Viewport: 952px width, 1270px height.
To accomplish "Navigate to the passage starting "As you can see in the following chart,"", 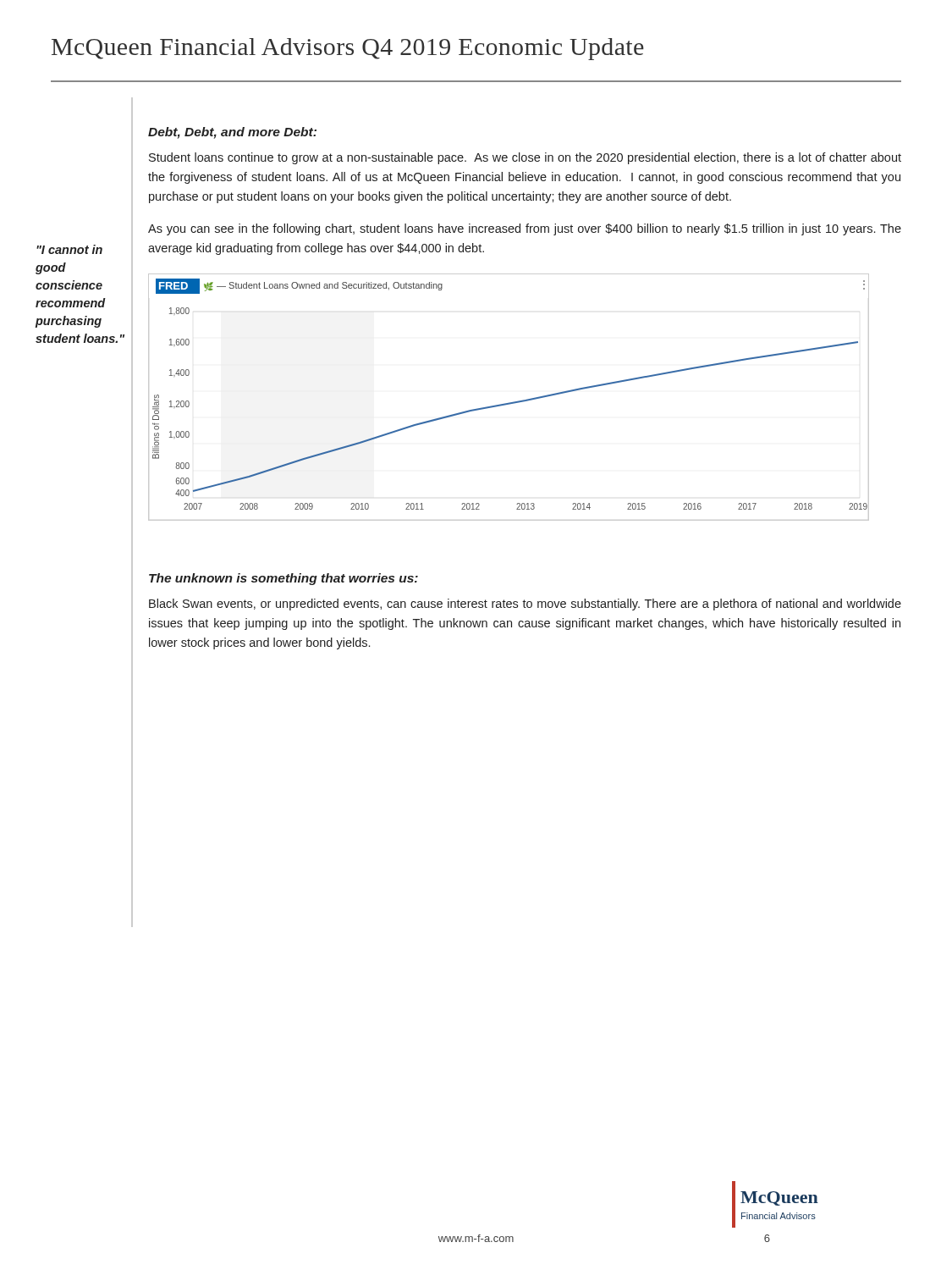I will (x=525, y=238).
